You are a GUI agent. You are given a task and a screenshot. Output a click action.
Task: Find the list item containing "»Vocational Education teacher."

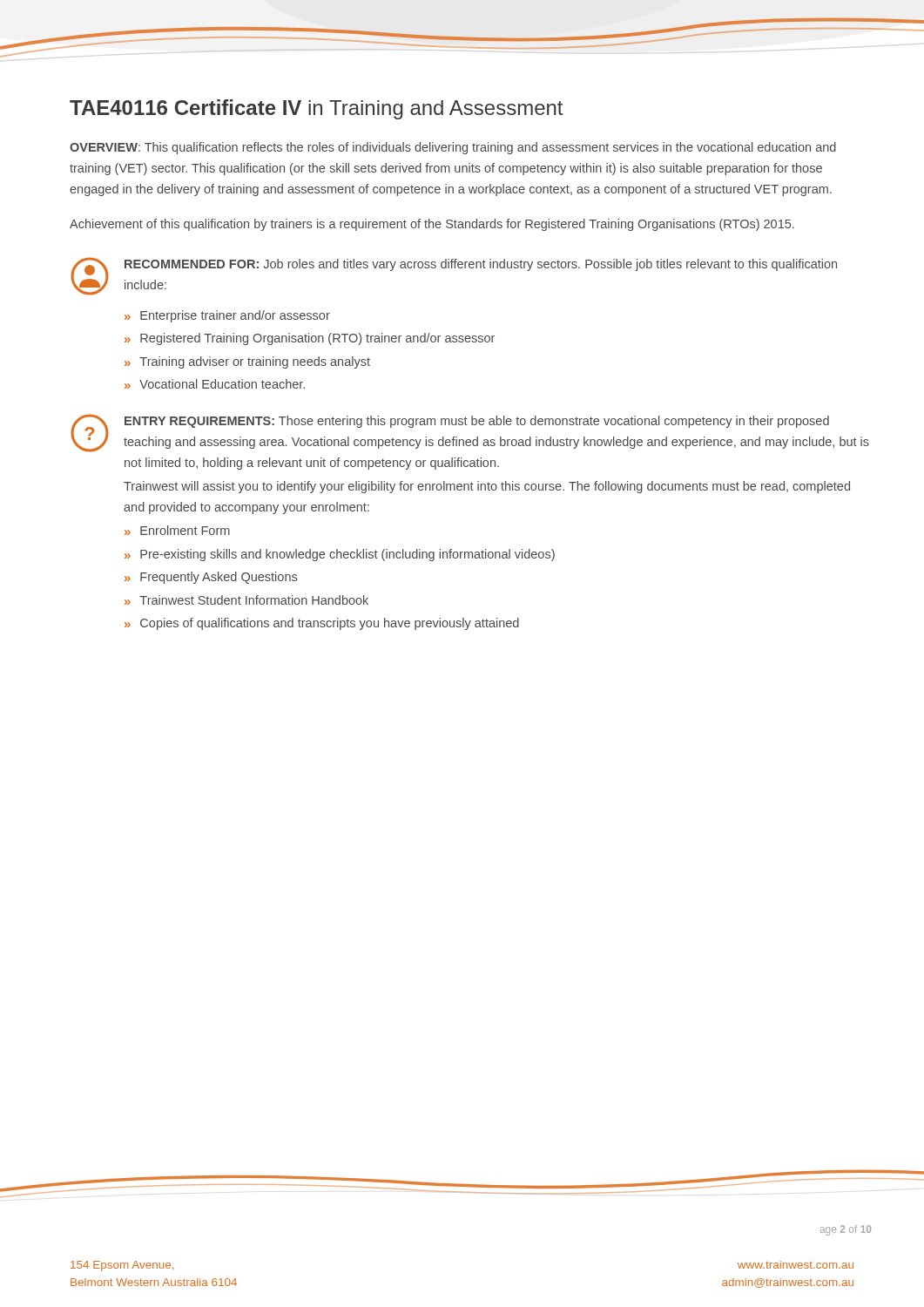click(x=215, y=386)
